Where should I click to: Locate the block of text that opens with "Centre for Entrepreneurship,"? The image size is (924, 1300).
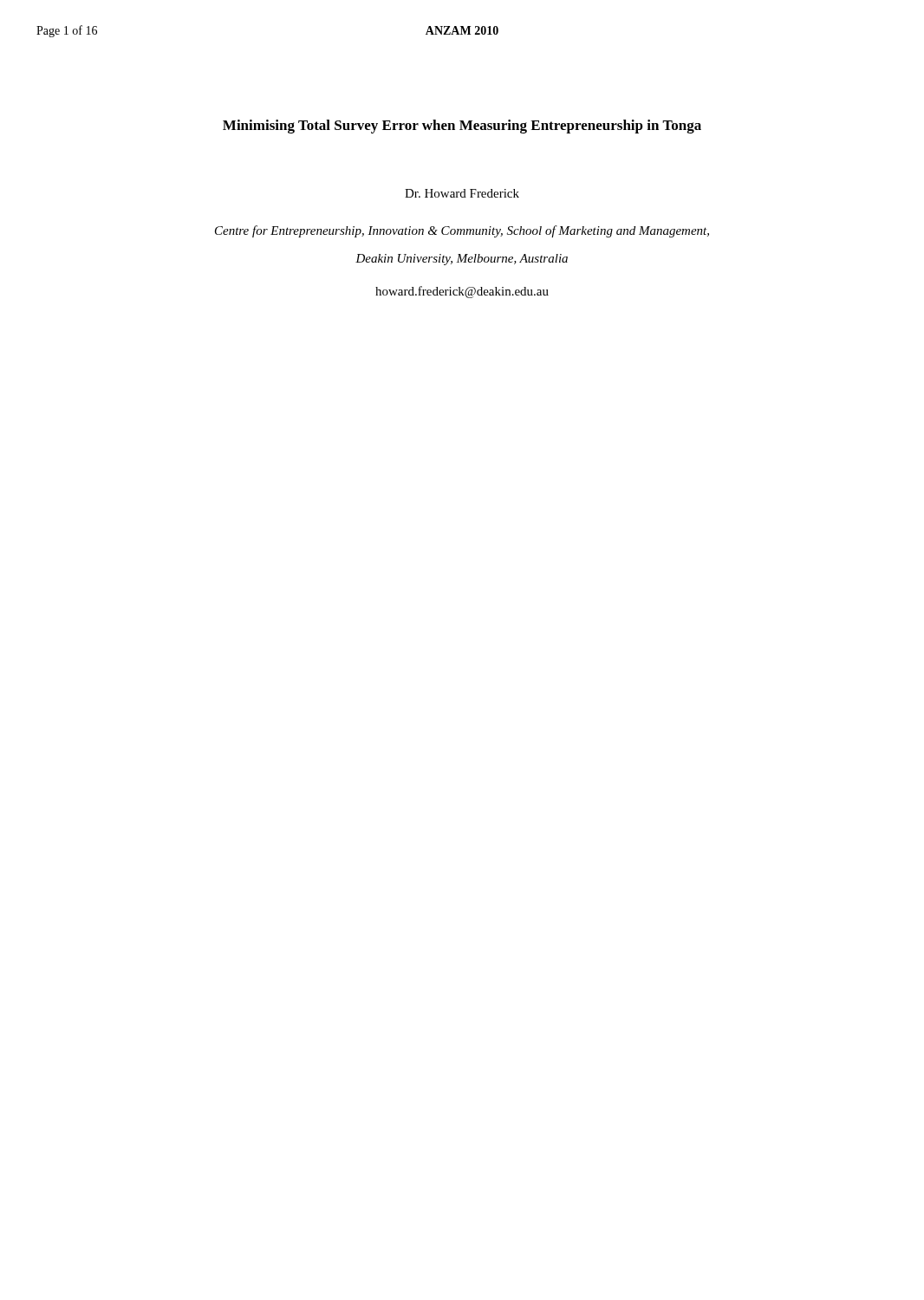[x=462, y=231]
